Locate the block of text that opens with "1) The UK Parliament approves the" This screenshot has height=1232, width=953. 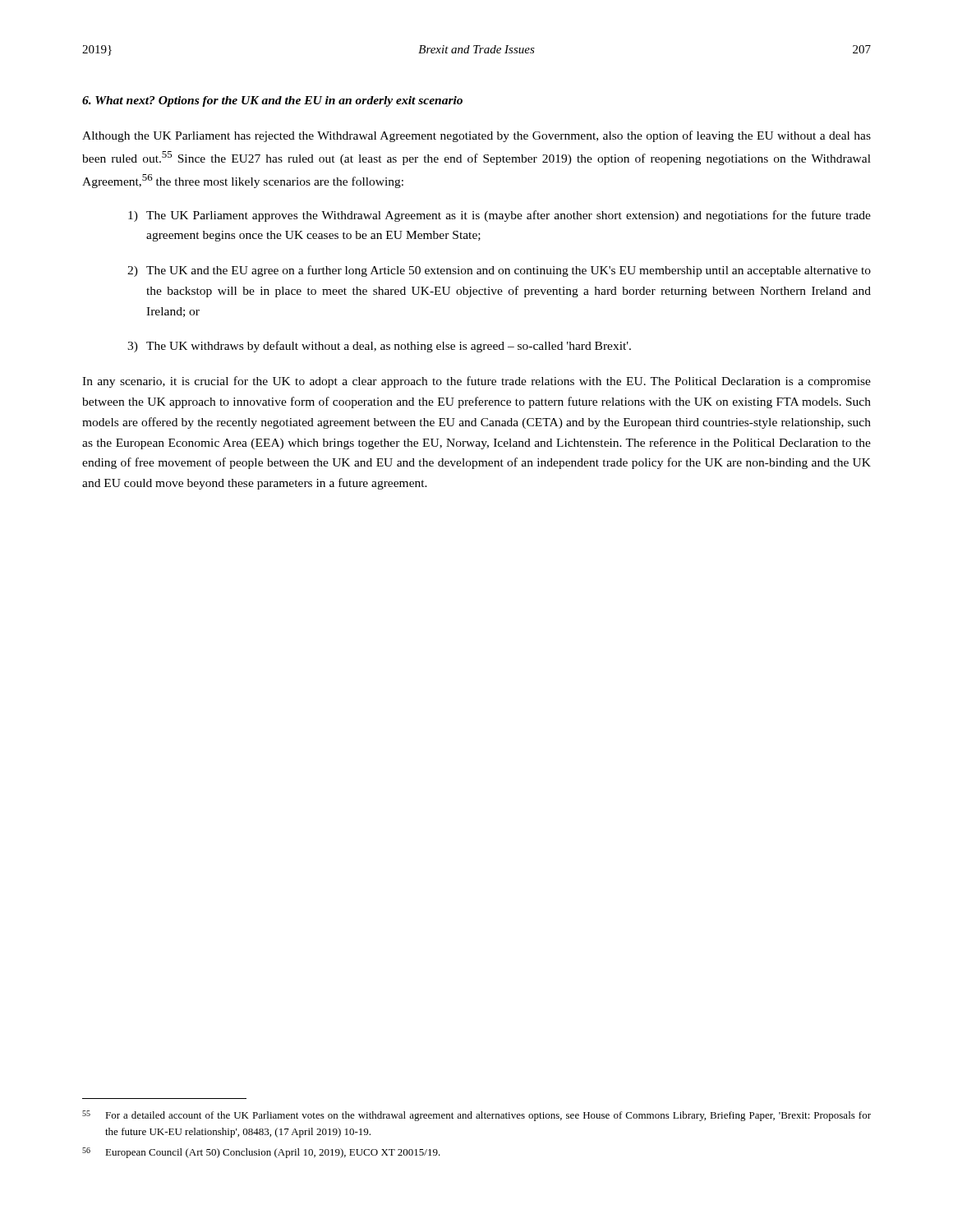point(489,225)
